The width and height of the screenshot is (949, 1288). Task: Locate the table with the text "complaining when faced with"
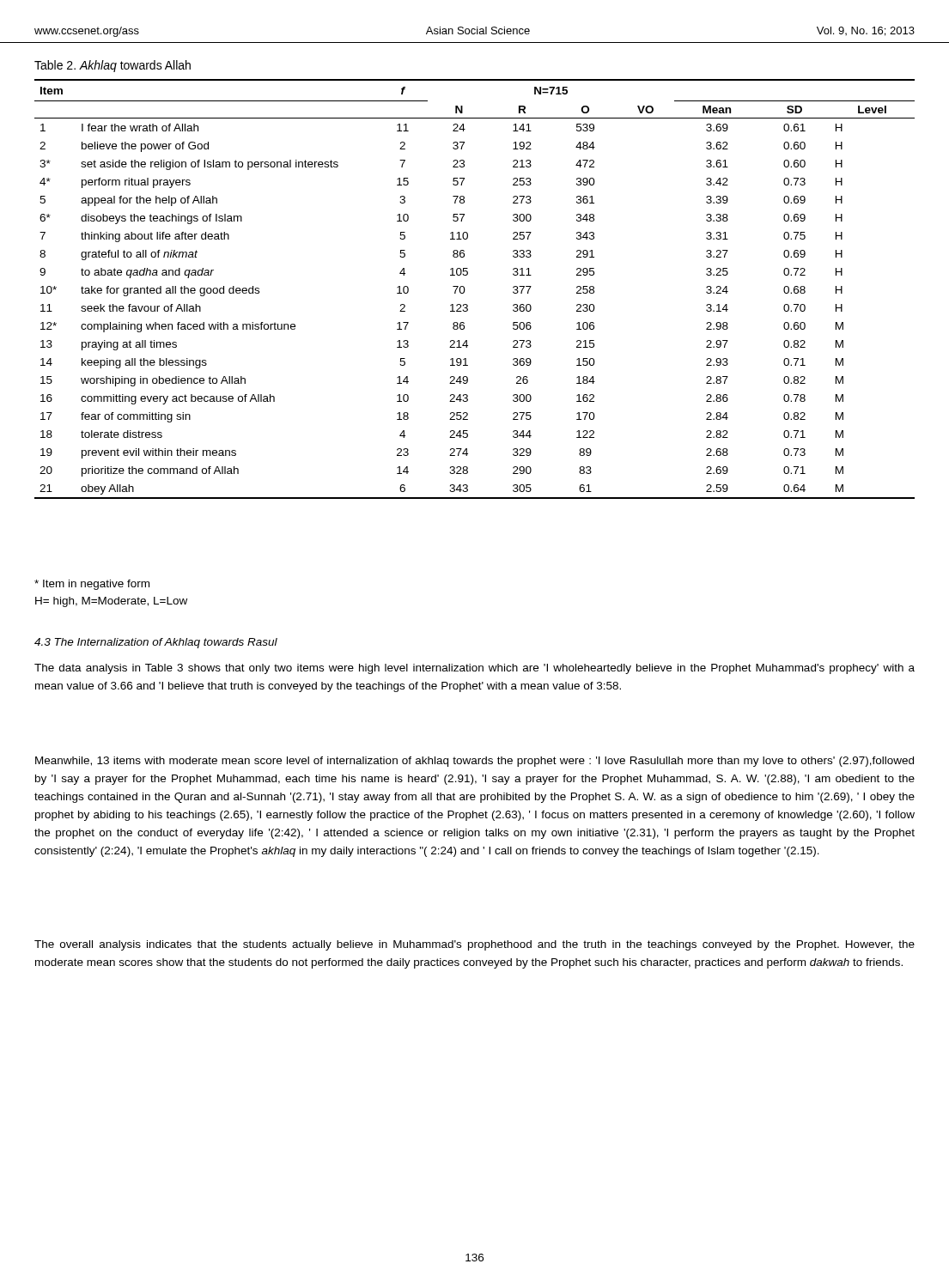[474, 289]
